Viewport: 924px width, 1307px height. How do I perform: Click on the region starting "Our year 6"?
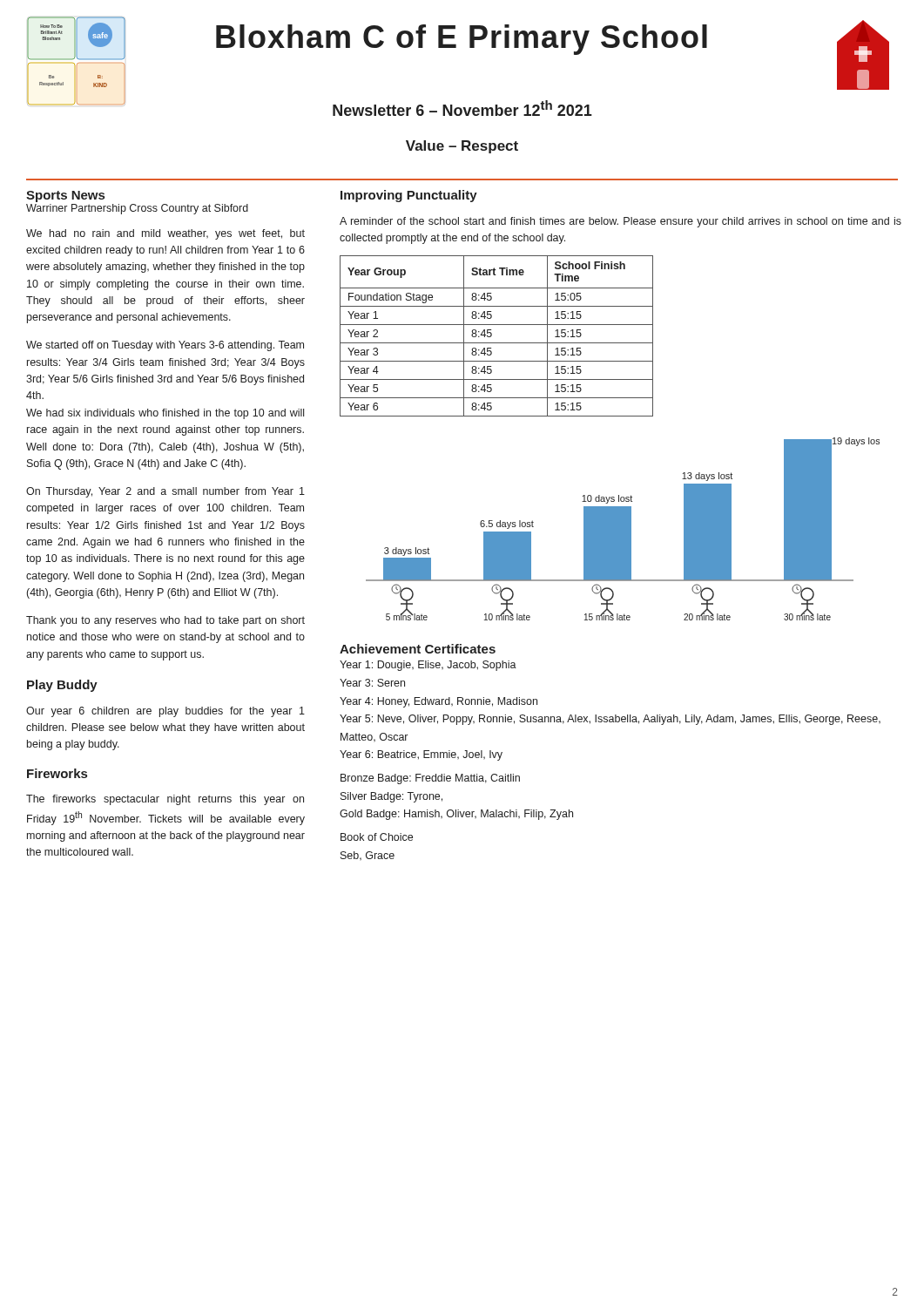(x=165, y=728)
